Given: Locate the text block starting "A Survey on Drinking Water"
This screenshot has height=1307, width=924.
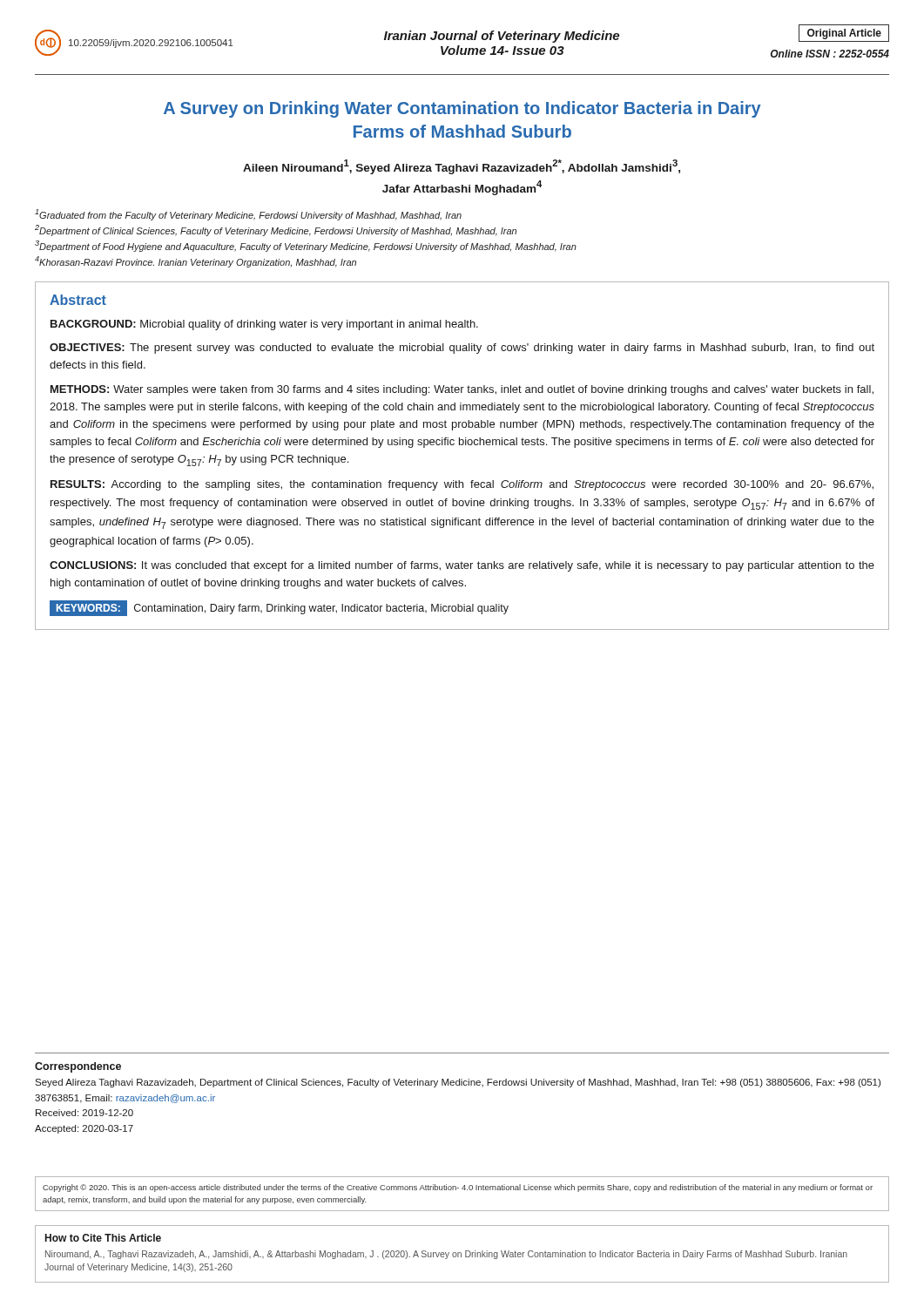Looking at the screenshot, I should pyautogui.click(x=462, y=120).
